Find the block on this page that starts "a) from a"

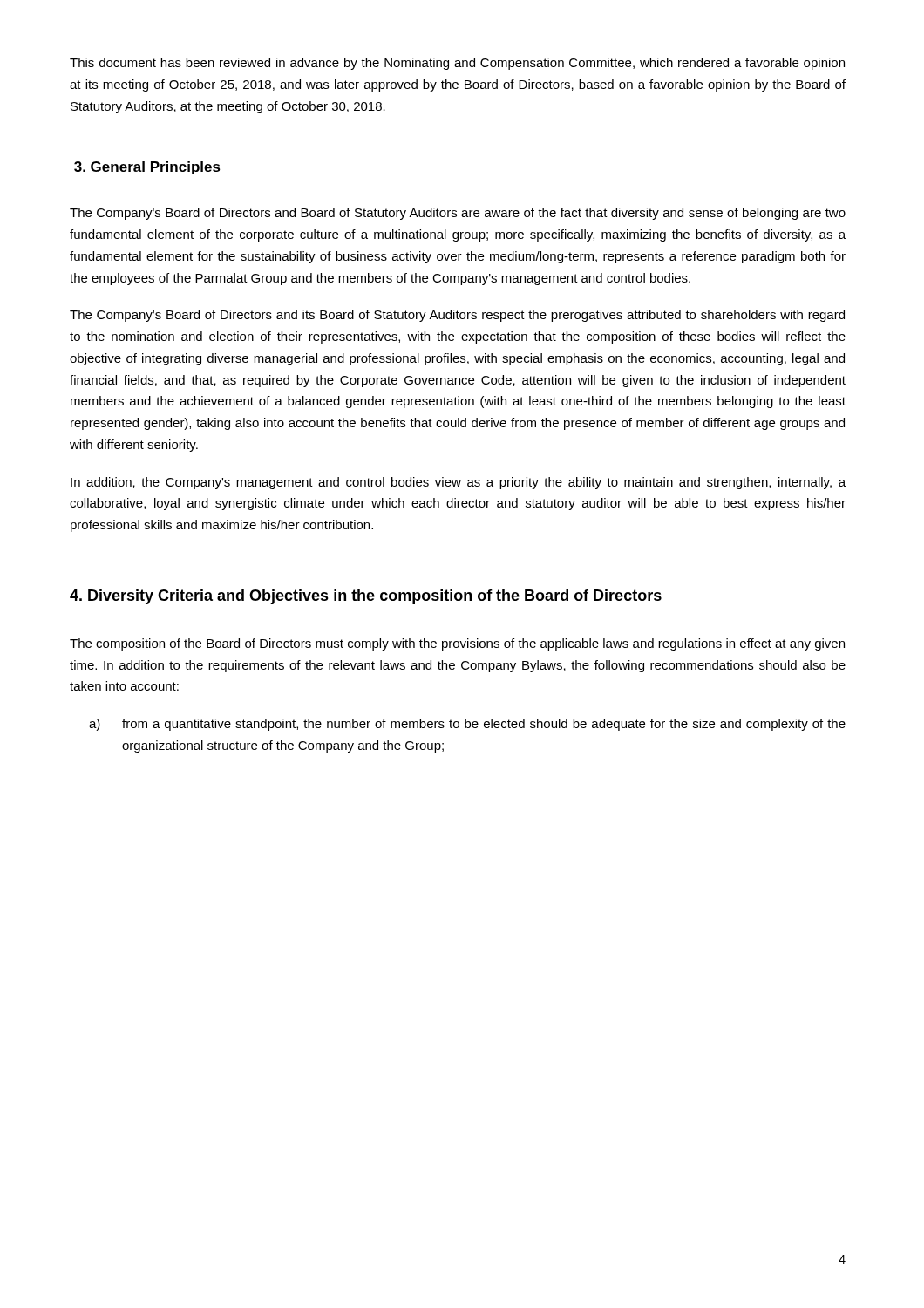458,735
